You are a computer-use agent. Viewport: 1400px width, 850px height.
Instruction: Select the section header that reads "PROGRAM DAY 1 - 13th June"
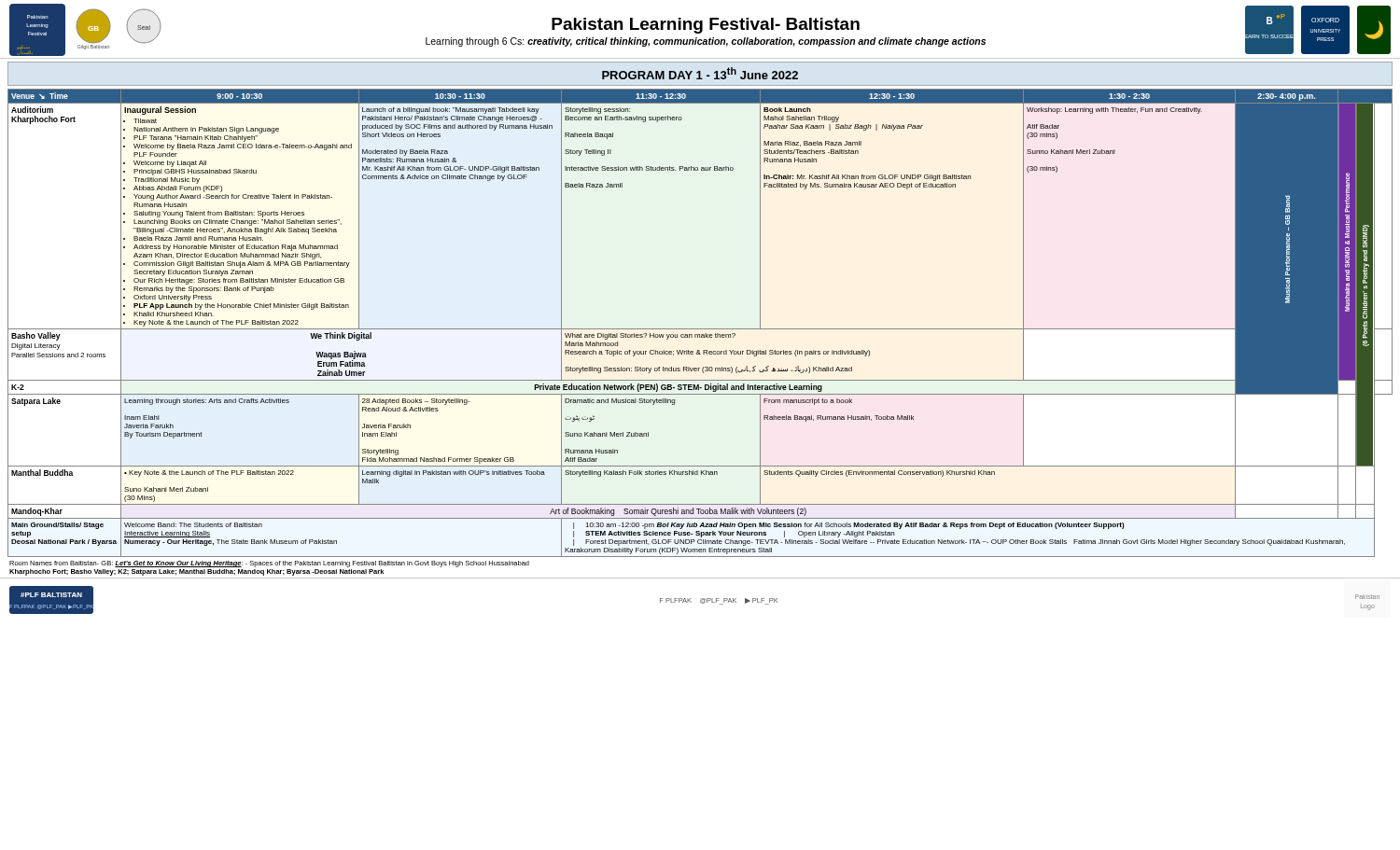(x=700, y=74)
